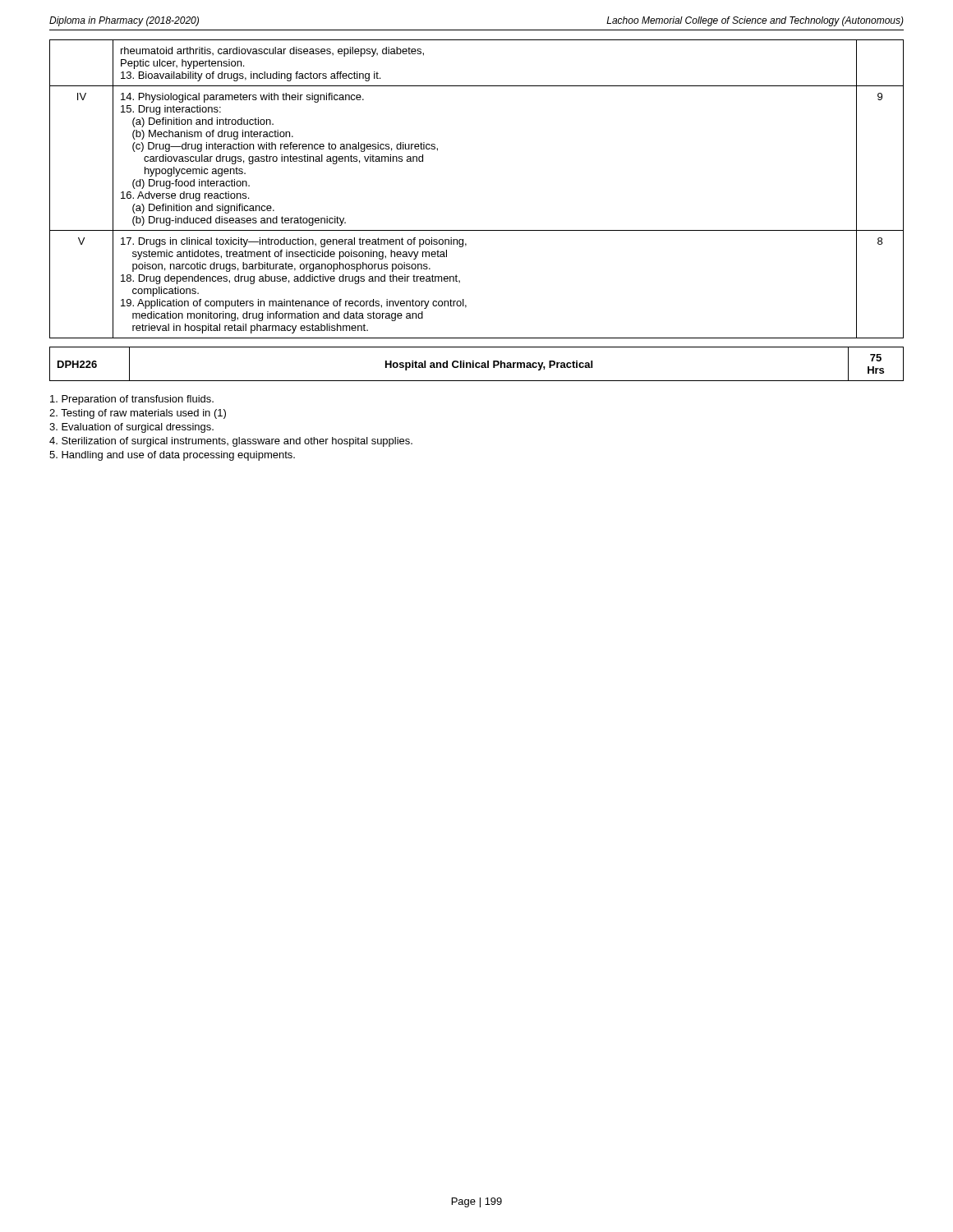Click on the region starting "Preparation of transfusion fluids."
This screenshot has width=953, height=1232.
click(x=132, y=399)
